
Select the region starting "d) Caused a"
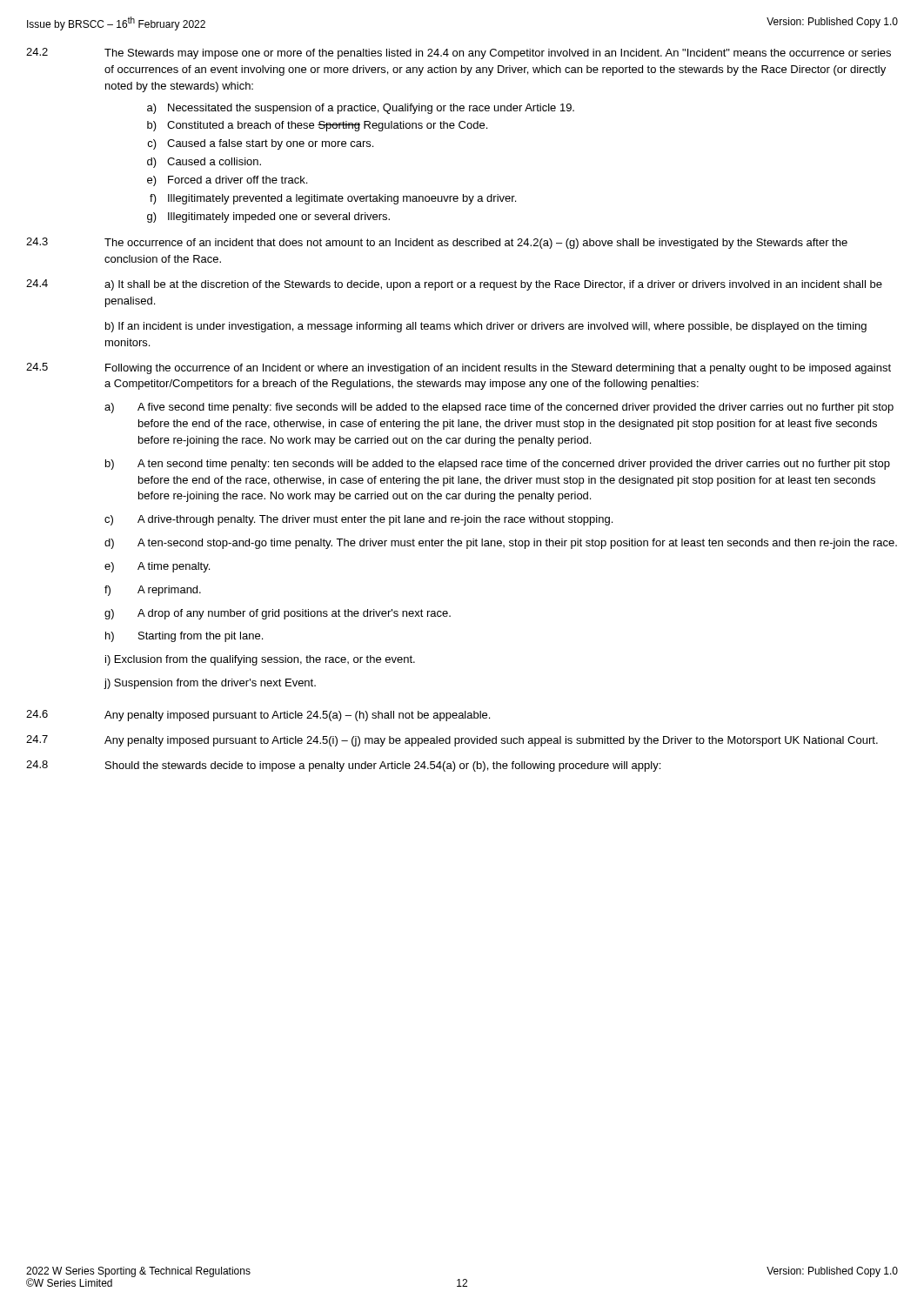point(204,163)
